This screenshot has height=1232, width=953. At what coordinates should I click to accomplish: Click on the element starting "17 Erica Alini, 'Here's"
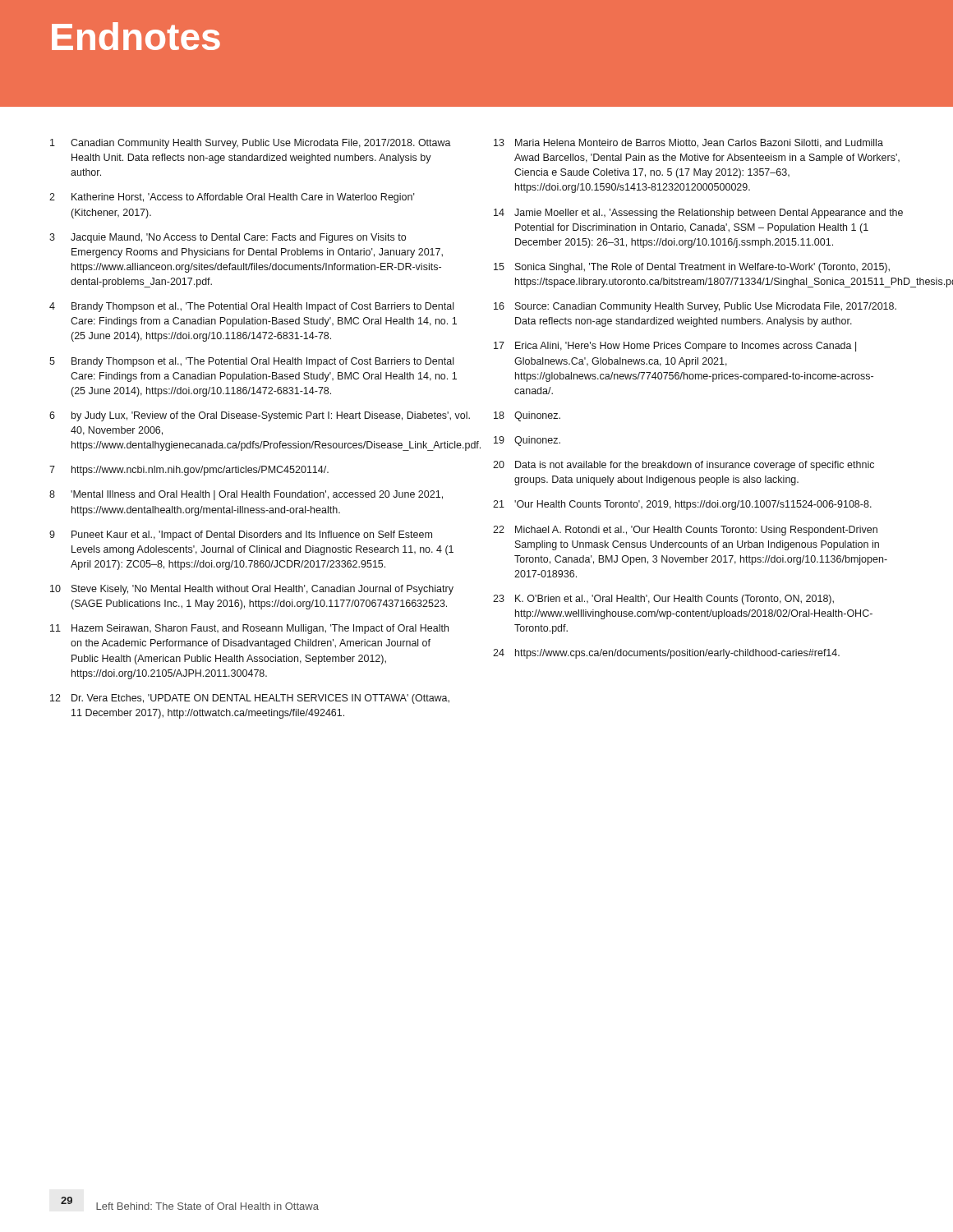click(x=698, y=368)
